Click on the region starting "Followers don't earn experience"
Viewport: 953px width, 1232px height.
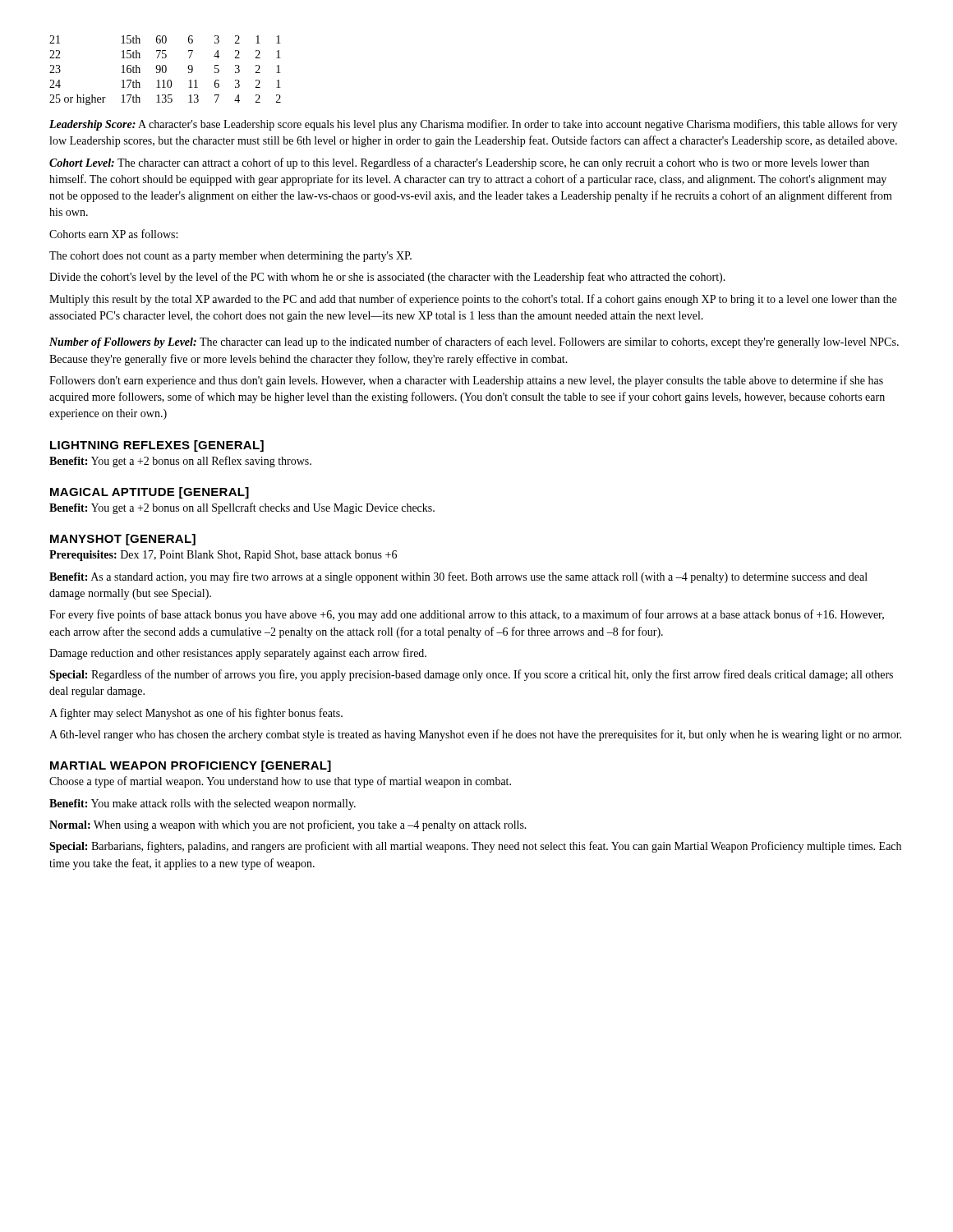[476, 398]
